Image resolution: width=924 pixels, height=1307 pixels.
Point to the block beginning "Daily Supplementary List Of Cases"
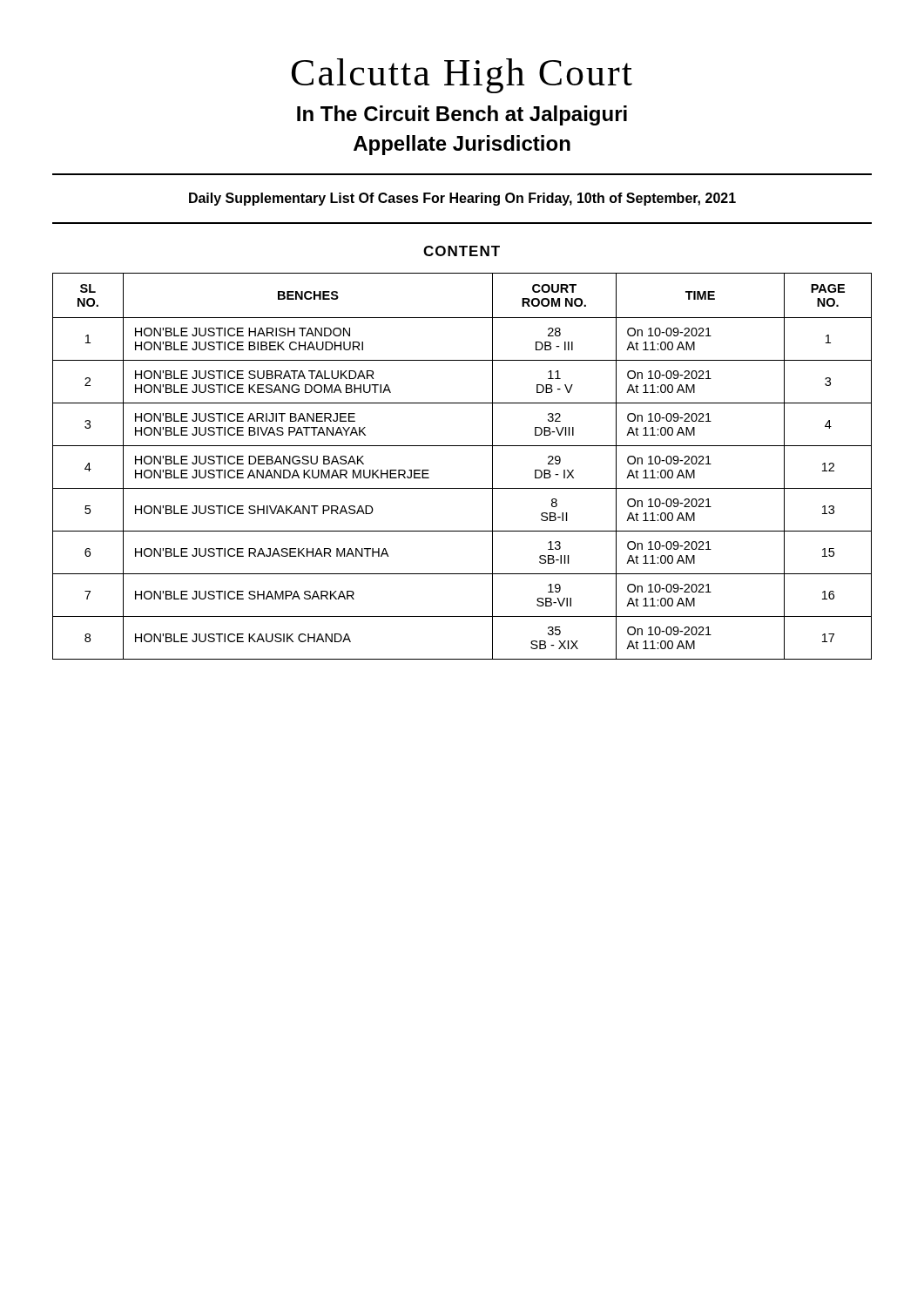(462, 198)
